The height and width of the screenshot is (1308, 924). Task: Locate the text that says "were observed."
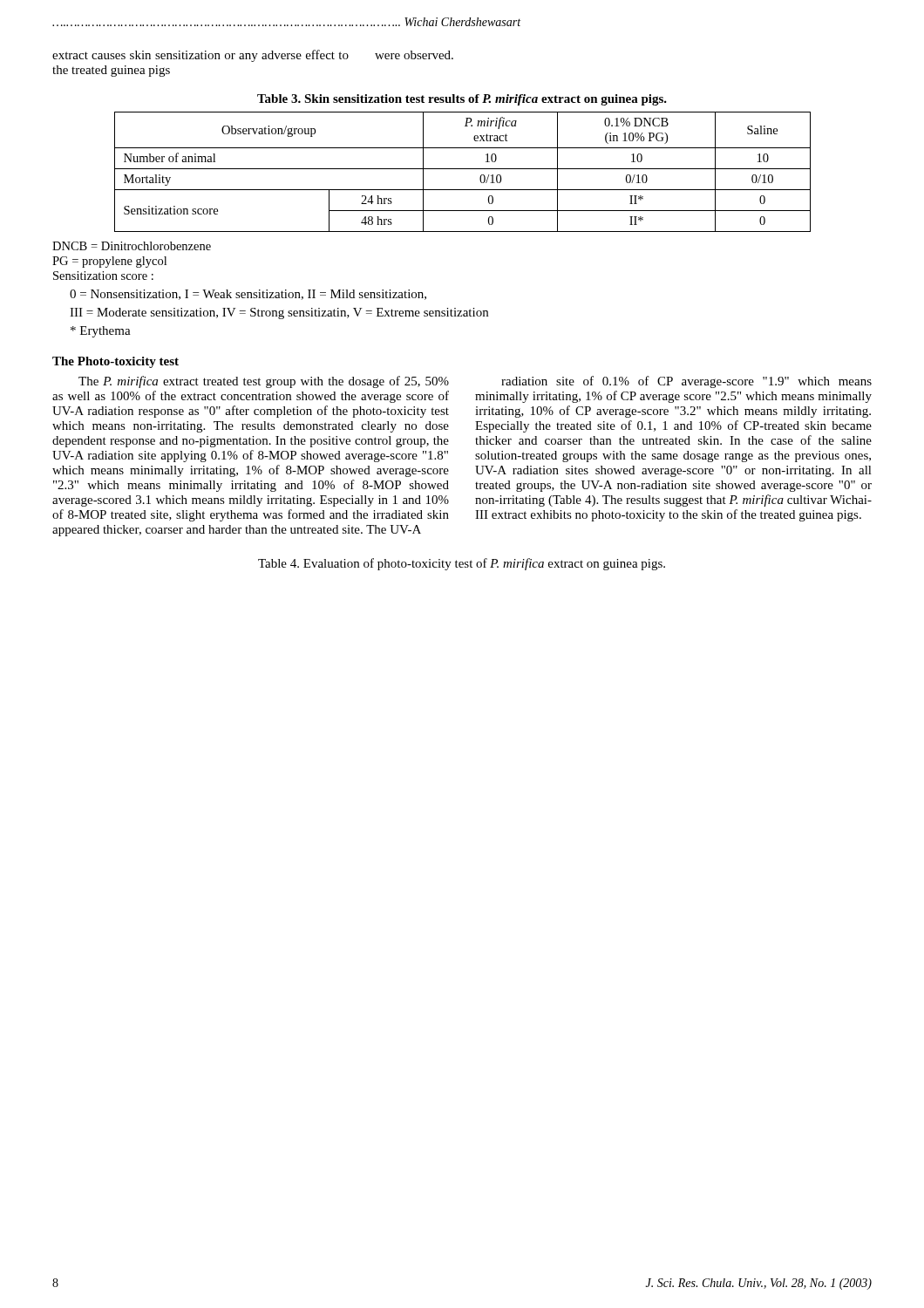coord(414,55)
